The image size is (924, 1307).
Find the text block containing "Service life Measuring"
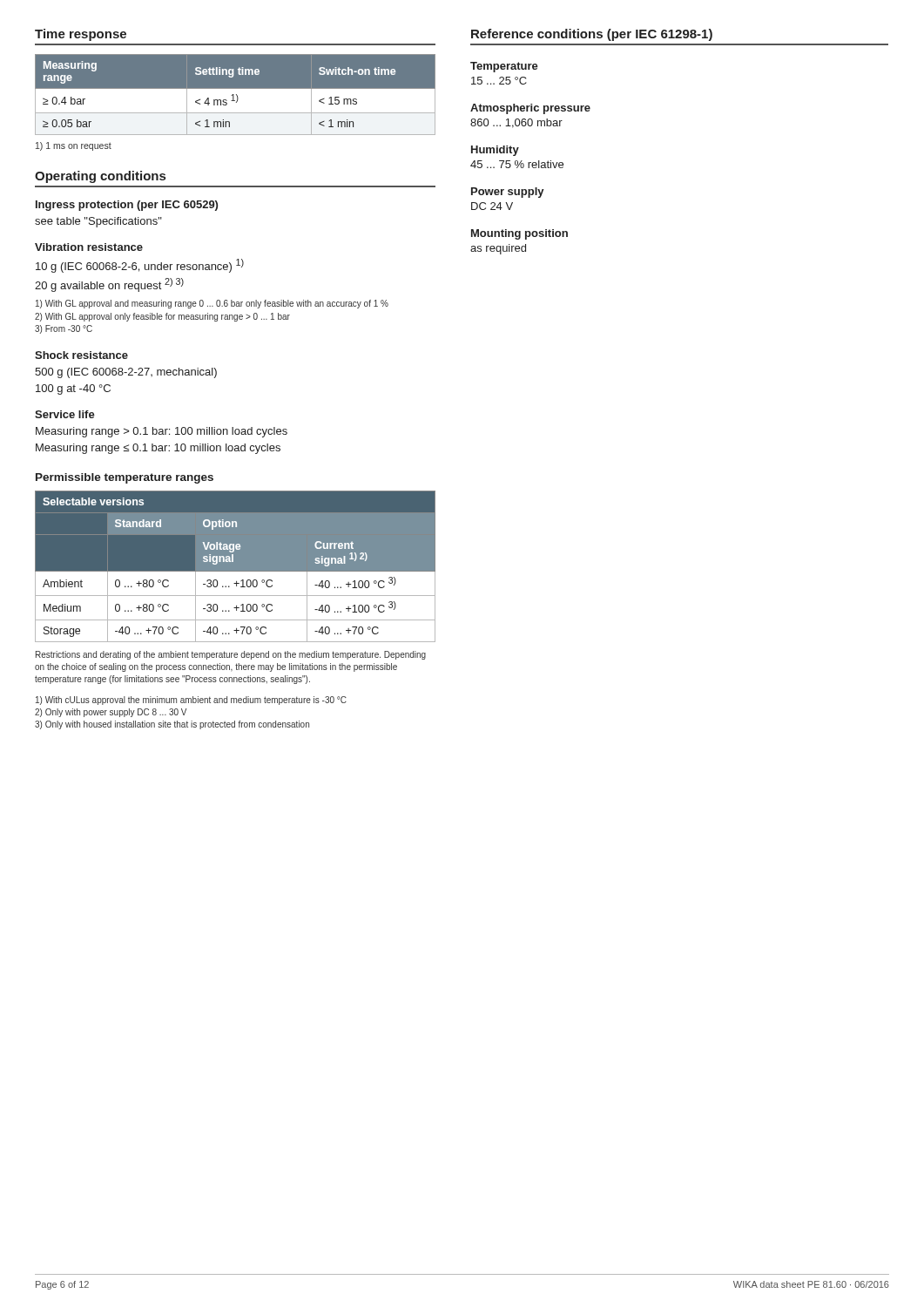coord(235,432)
